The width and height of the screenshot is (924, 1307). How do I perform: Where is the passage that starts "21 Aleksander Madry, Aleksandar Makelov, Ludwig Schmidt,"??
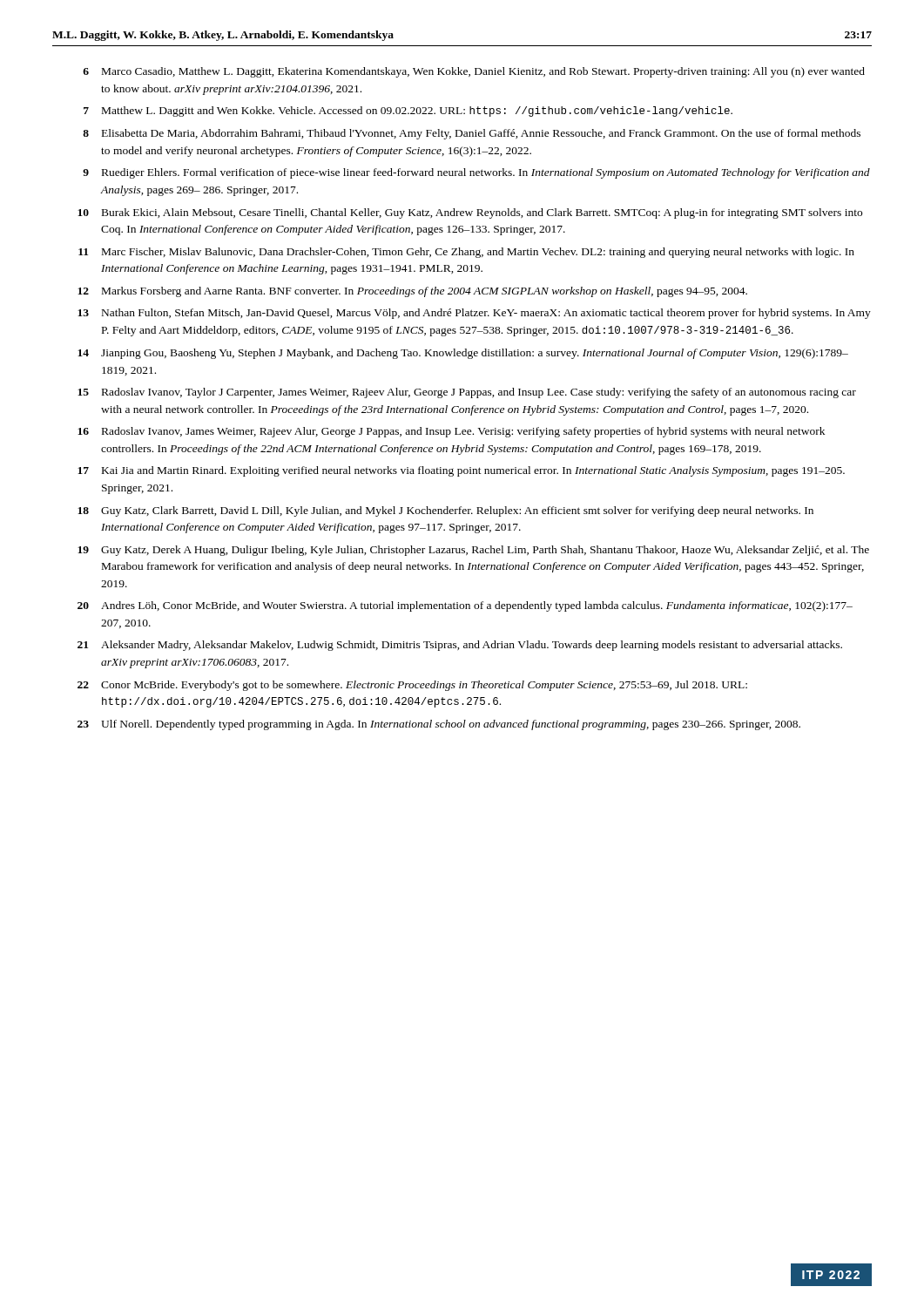tap(462, 654)
